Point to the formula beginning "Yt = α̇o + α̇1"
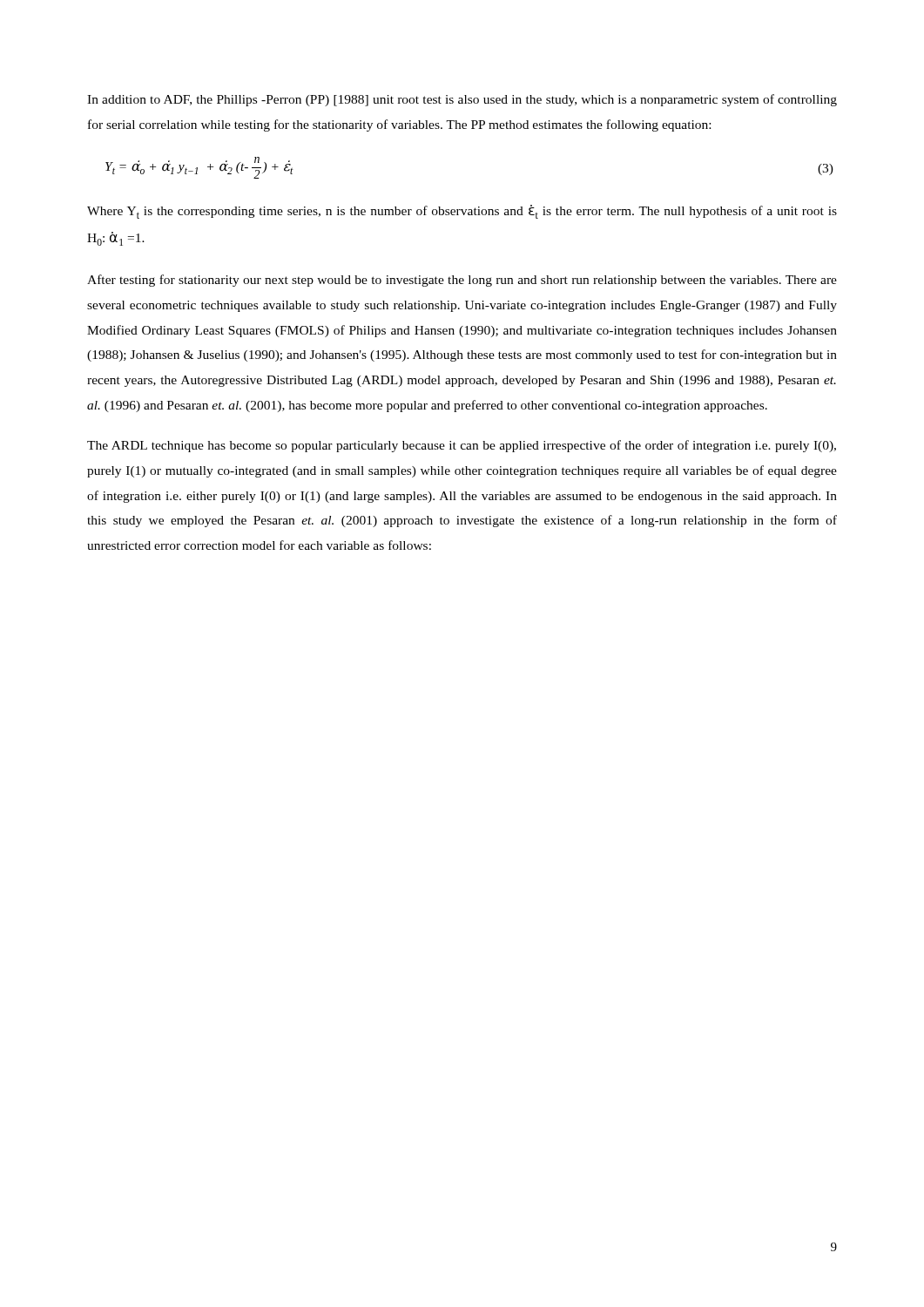 (182, 168)
